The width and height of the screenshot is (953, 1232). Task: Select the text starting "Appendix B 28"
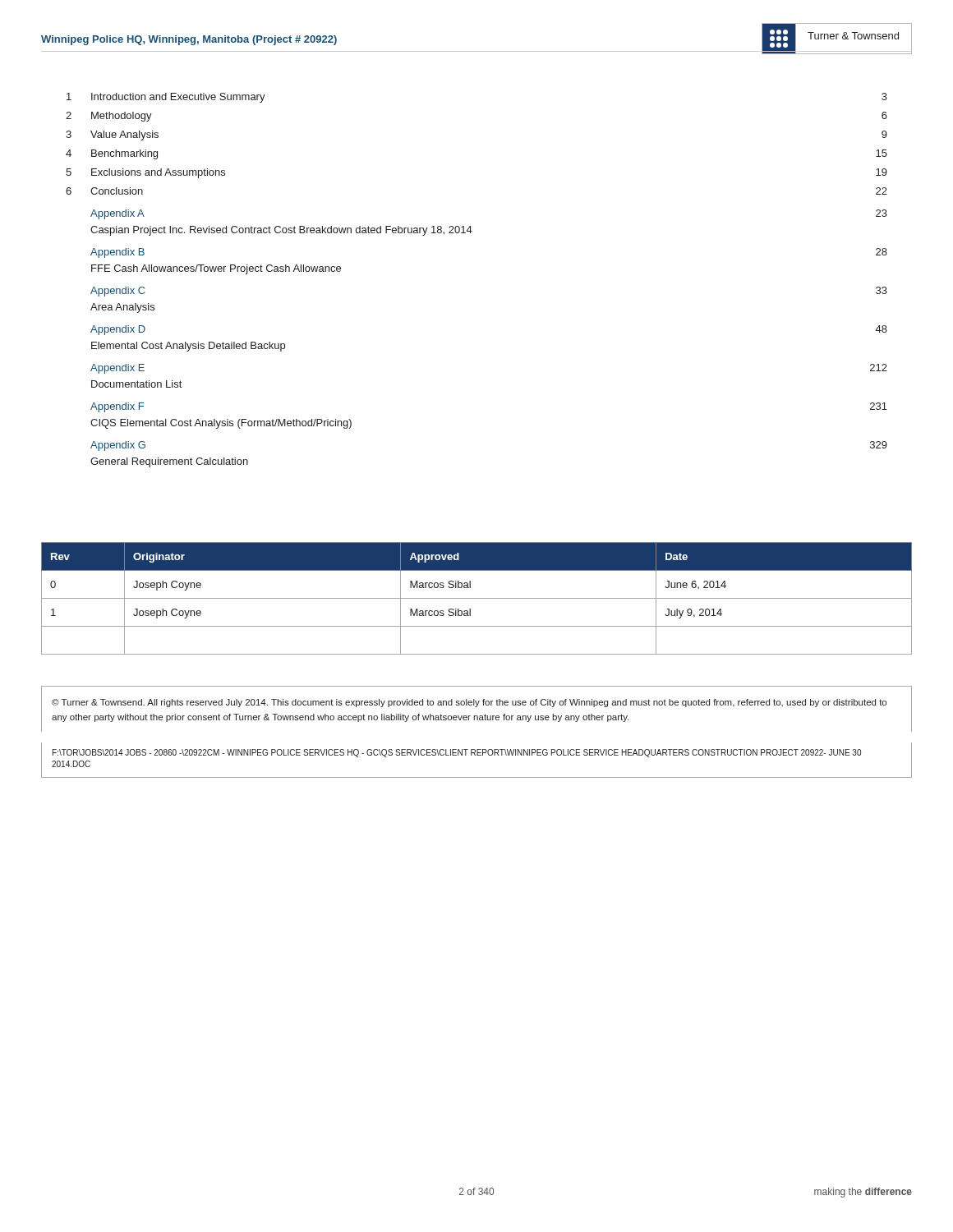point(117,253)
